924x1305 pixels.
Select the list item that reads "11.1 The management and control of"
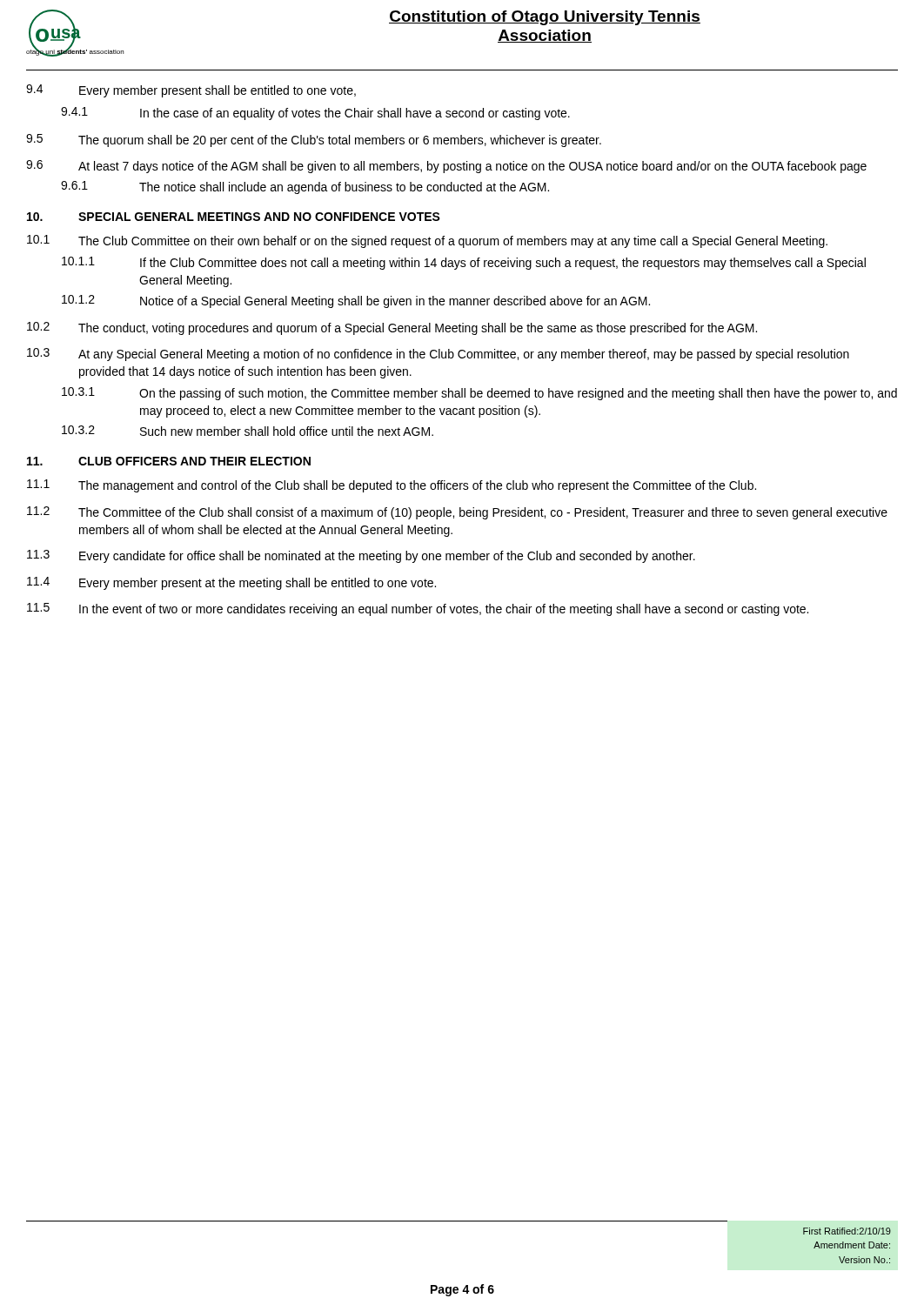(x=462, y=486)
